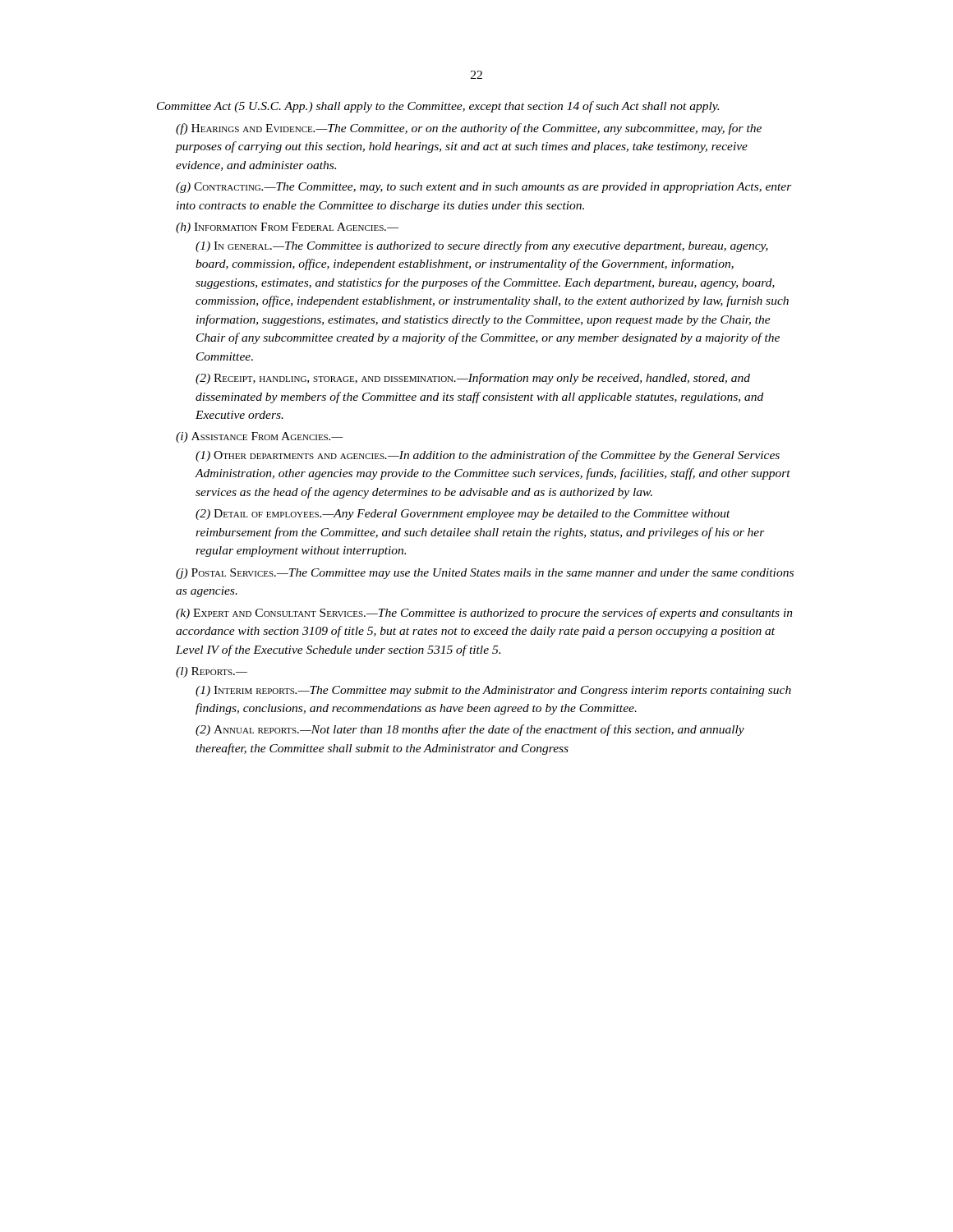Locate the region starting "(2) Detail of employees.—Any Federal Government"
953x1232 pixels.
click(480, 532)
